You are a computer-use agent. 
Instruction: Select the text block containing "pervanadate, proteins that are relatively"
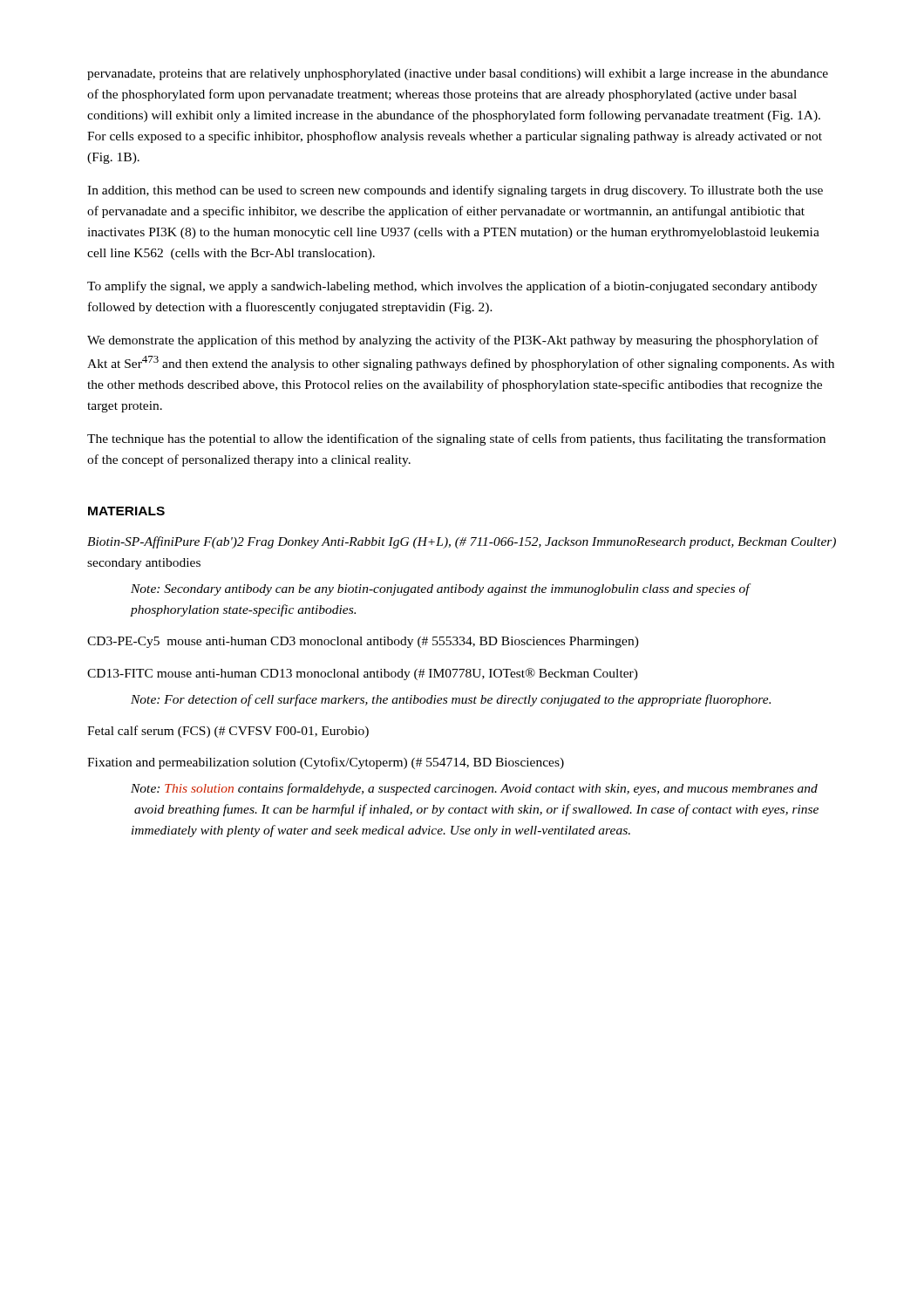458,115
